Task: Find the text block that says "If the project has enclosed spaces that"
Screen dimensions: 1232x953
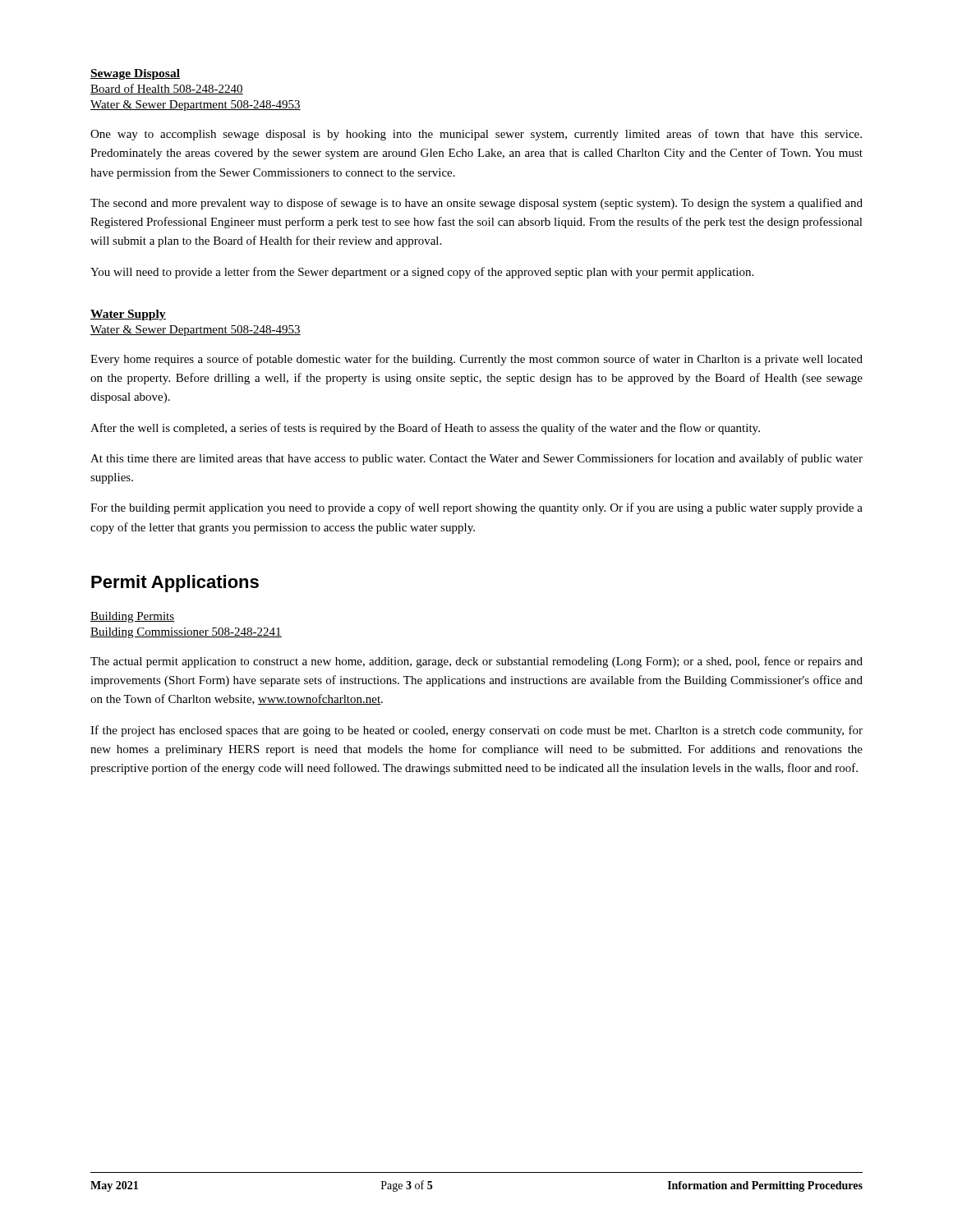Action: pos(476,749)
